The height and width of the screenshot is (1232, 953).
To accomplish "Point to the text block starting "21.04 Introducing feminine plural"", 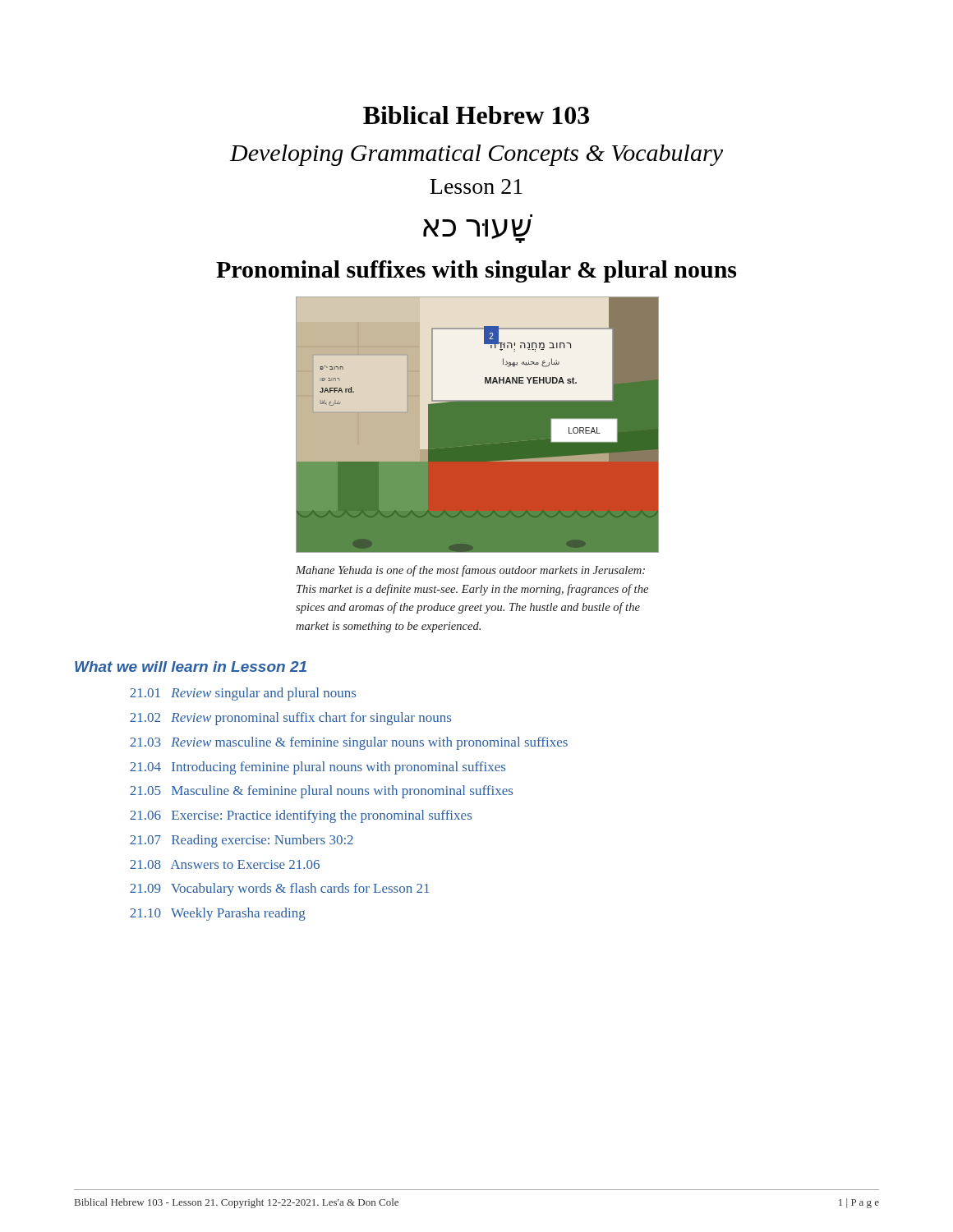I will pyautogui.click(x=315, y=767).
